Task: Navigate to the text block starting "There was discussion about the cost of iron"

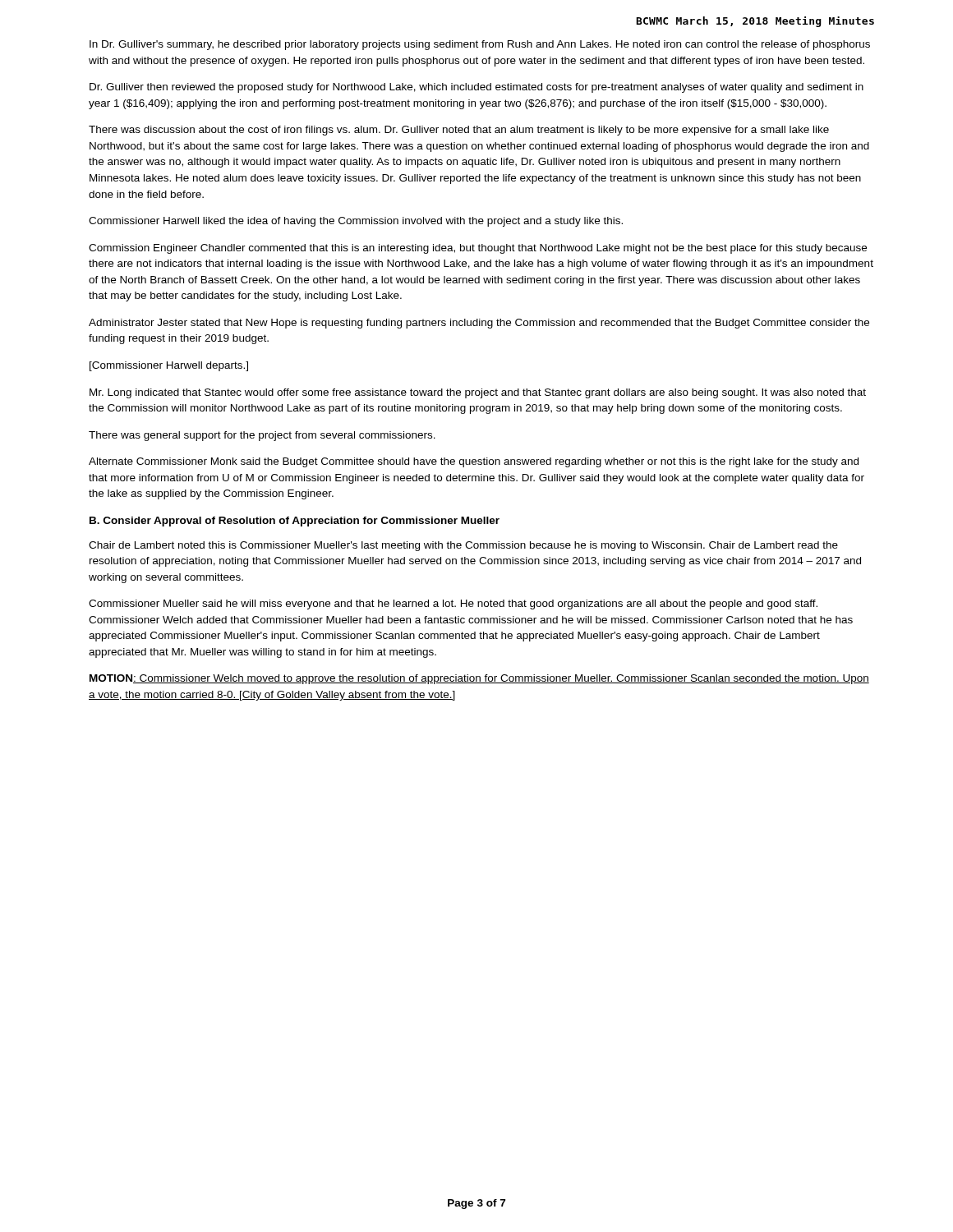Action: coord(479,162)
